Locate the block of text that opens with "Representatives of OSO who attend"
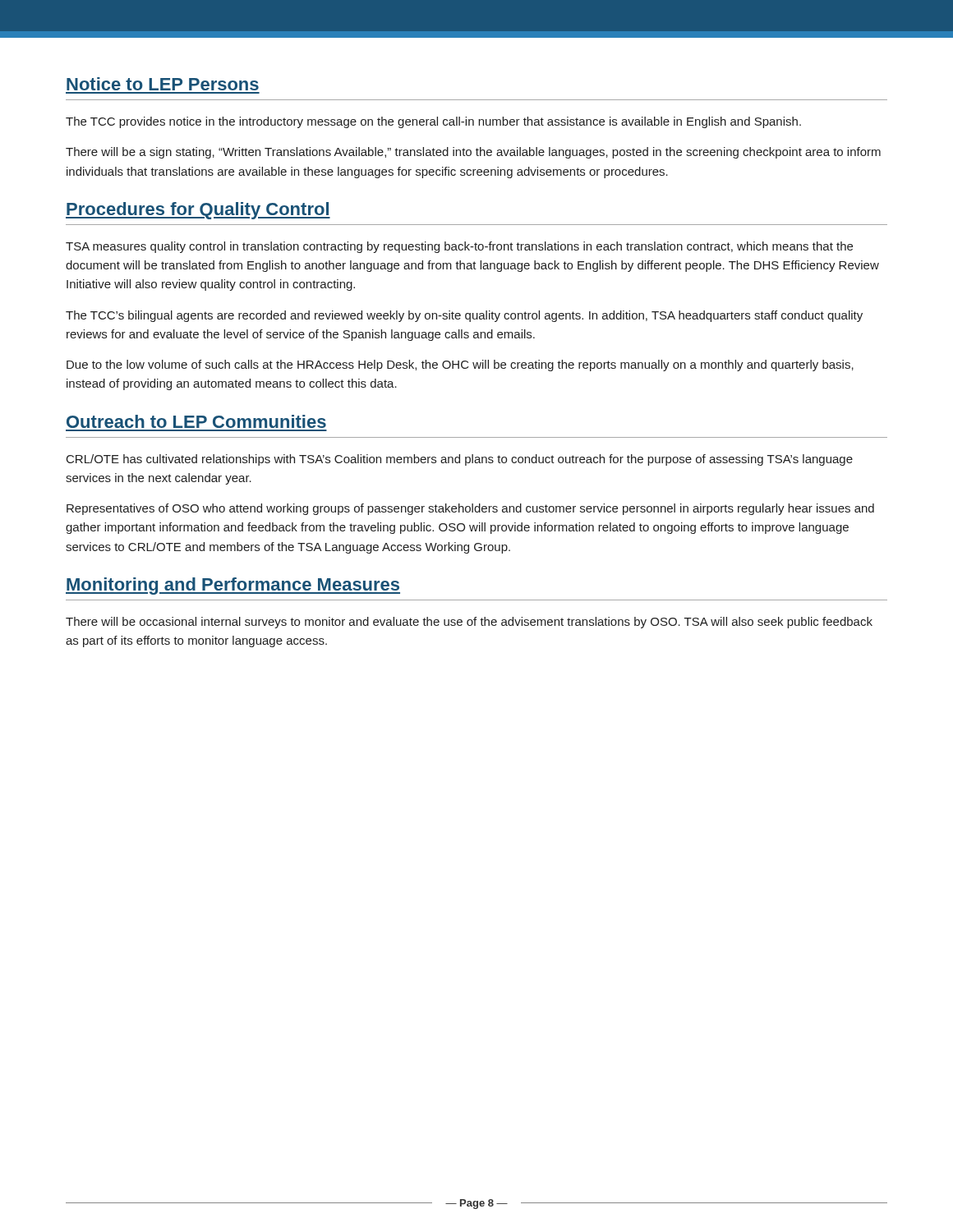This screenshot has height=1232, width=953. tap(470, 527)
